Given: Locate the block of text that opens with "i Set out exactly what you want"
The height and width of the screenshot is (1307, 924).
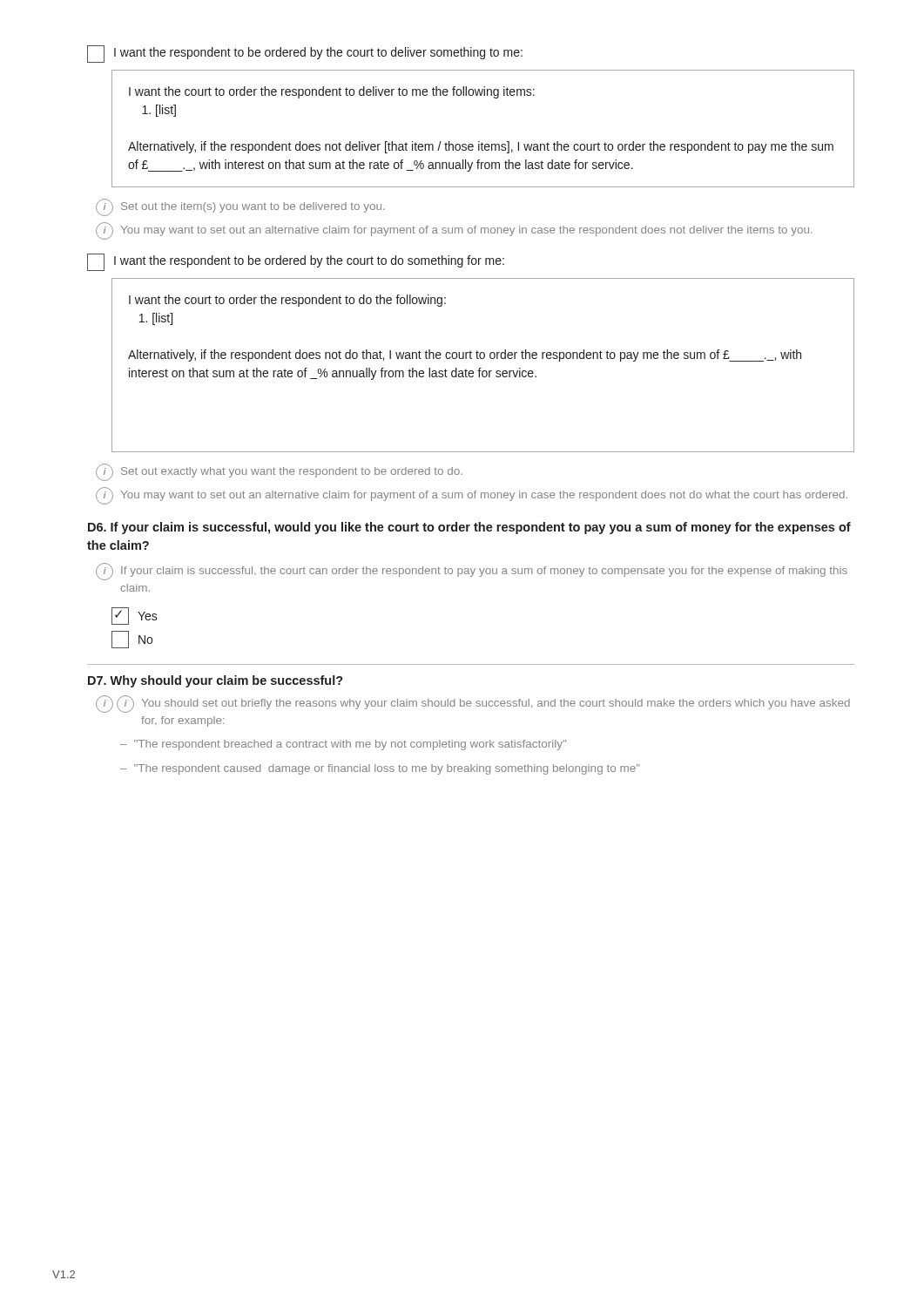Looking at the screenshot, I should pos(280,472).
